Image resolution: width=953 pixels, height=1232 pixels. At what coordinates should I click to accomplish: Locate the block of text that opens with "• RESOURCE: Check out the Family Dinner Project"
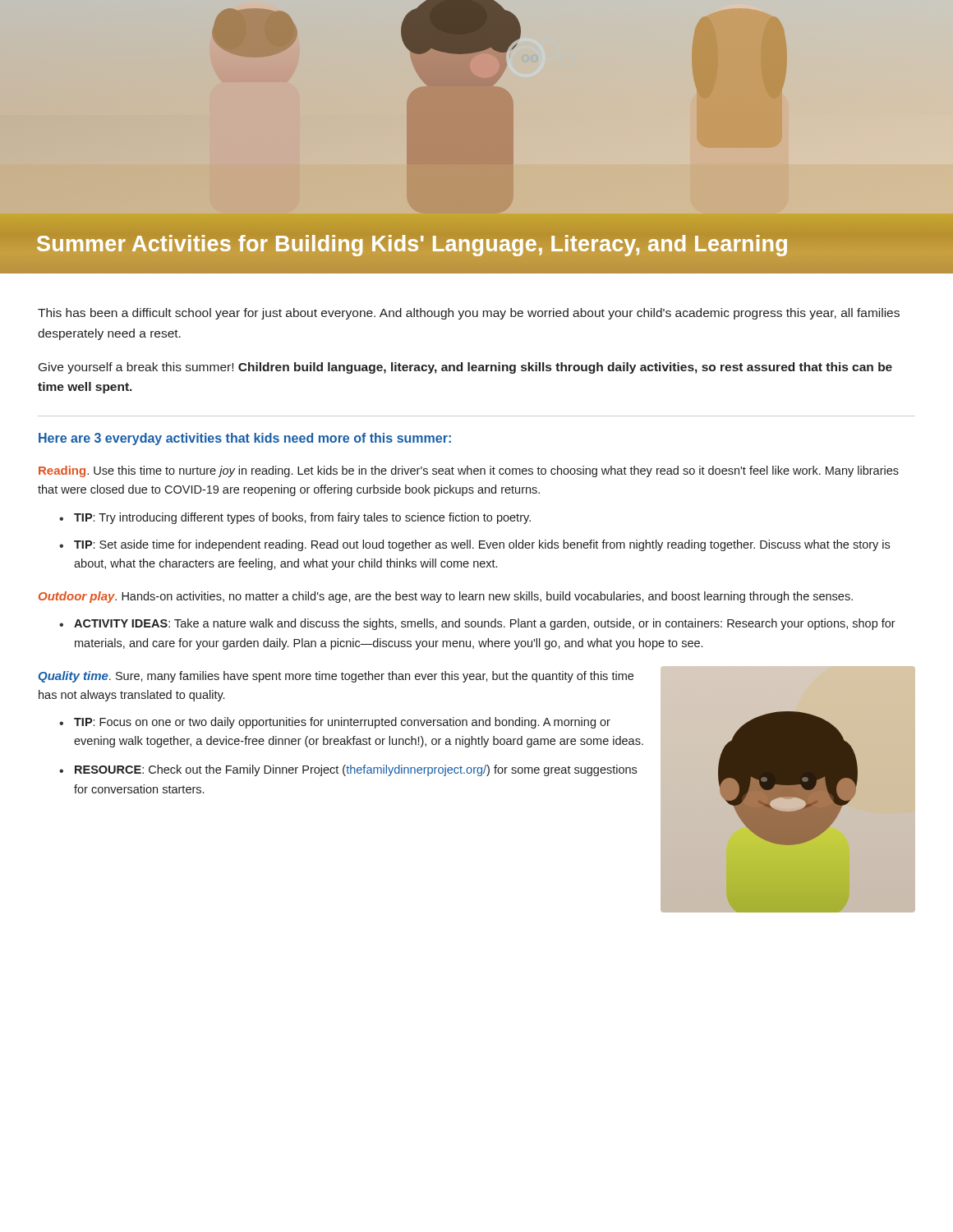pos(356,778)
